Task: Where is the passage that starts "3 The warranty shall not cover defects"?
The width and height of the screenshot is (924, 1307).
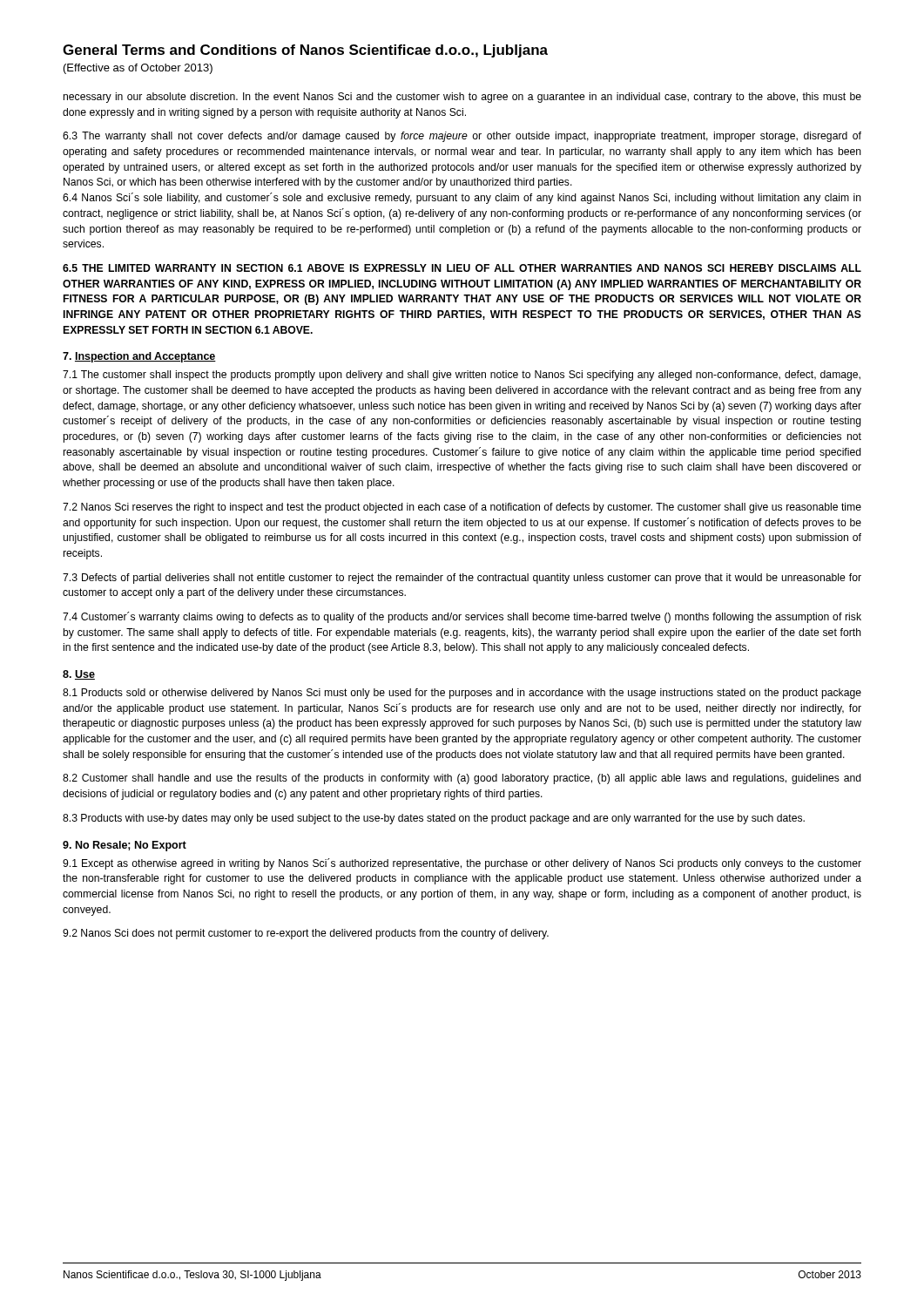Action: (x=462, y=190)
